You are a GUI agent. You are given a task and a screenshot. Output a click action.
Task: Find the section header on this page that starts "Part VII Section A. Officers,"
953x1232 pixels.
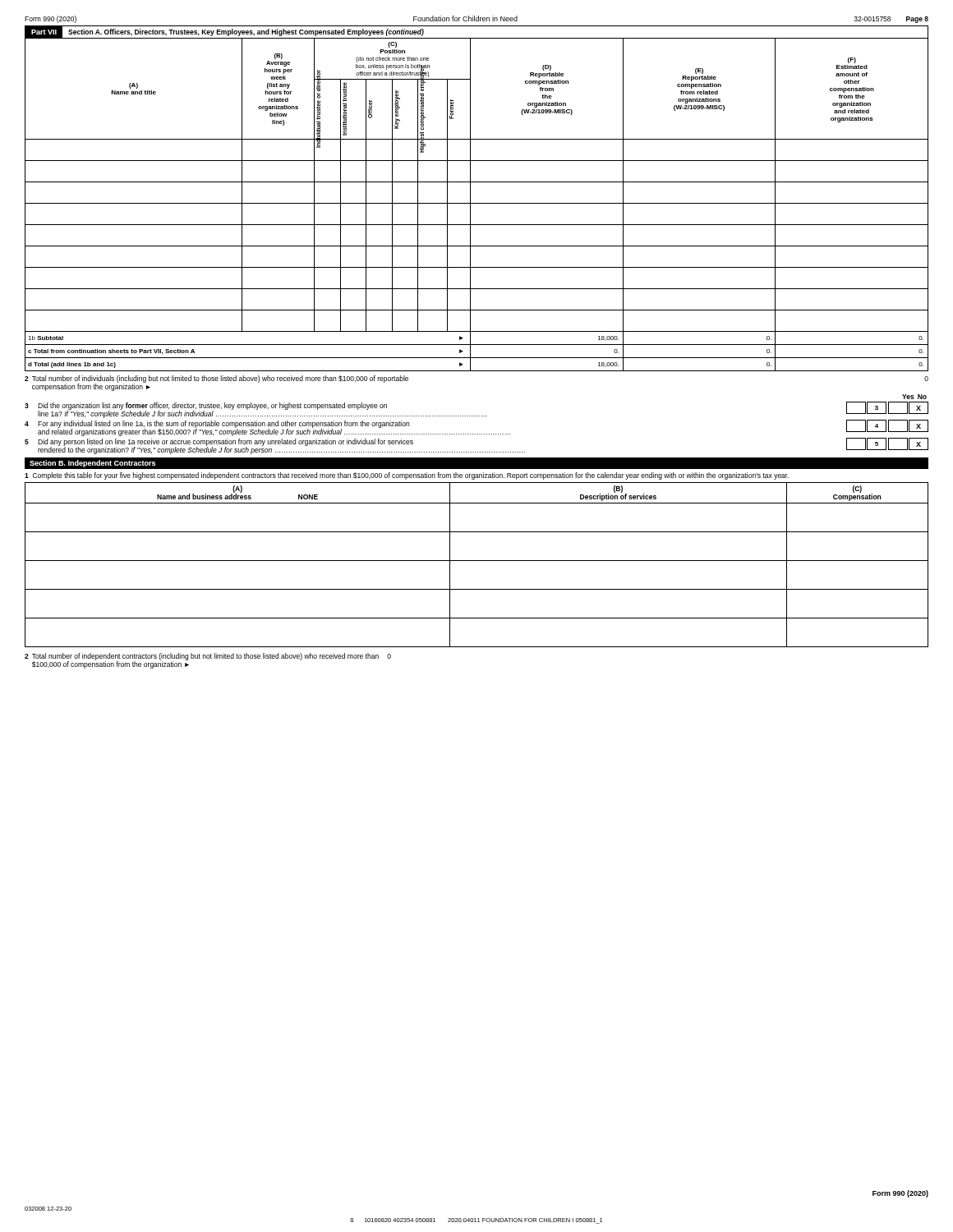[x=476, y=32]
